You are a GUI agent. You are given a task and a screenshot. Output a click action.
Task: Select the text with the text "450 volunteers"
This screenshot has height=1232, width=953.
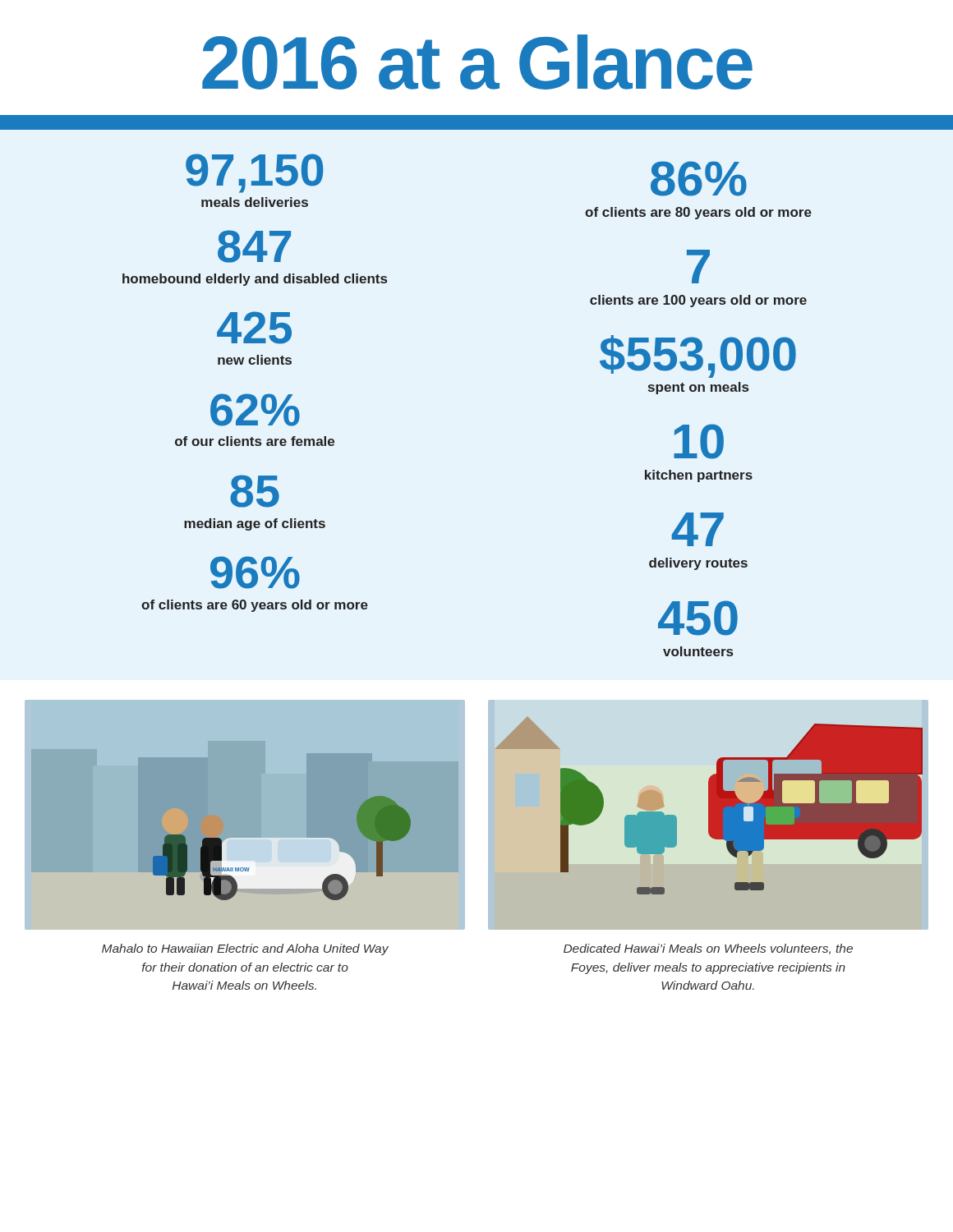click(x=698, y=626)
